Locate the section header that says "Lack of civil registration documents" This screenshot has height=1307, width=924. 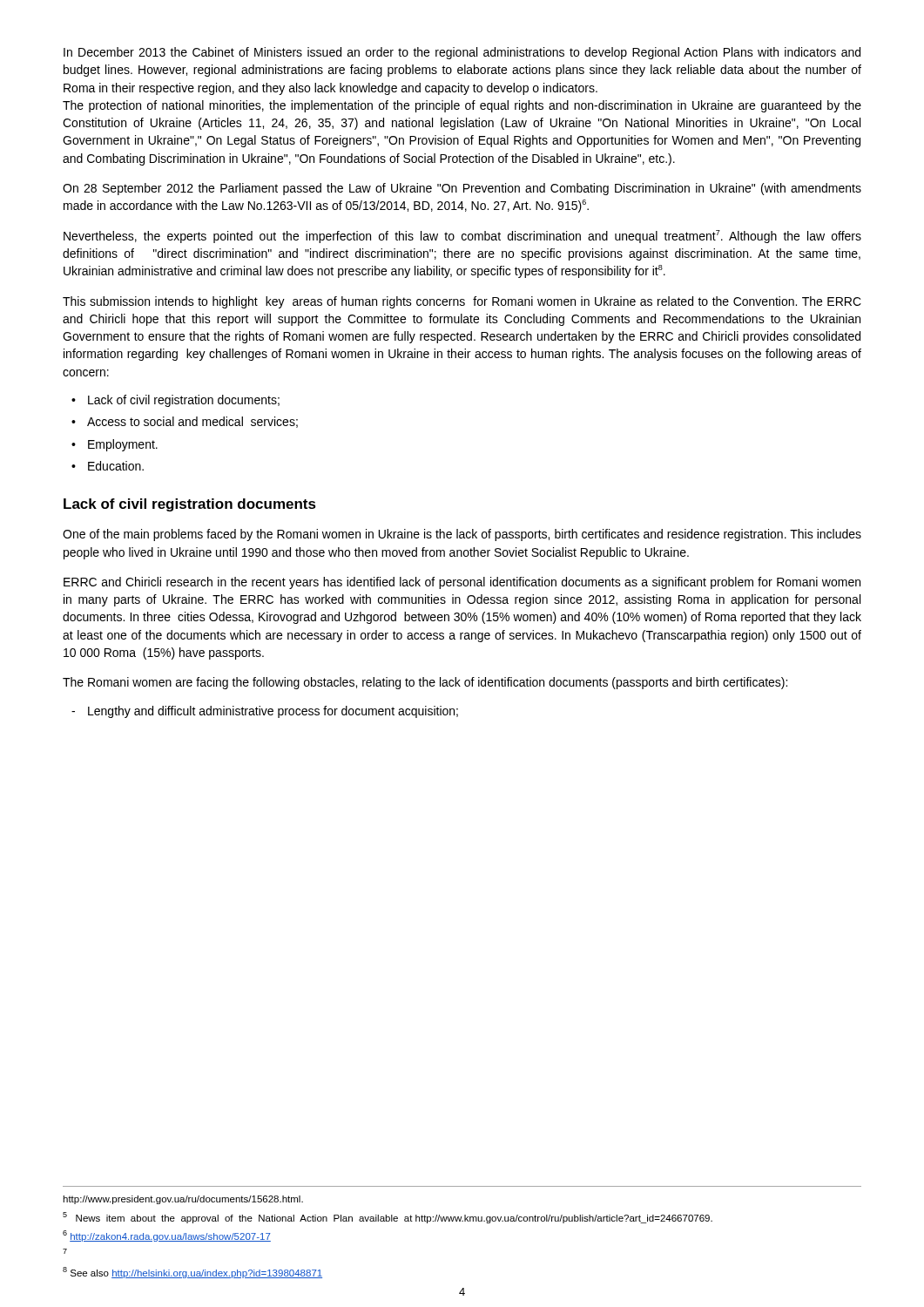click(189, 504)
